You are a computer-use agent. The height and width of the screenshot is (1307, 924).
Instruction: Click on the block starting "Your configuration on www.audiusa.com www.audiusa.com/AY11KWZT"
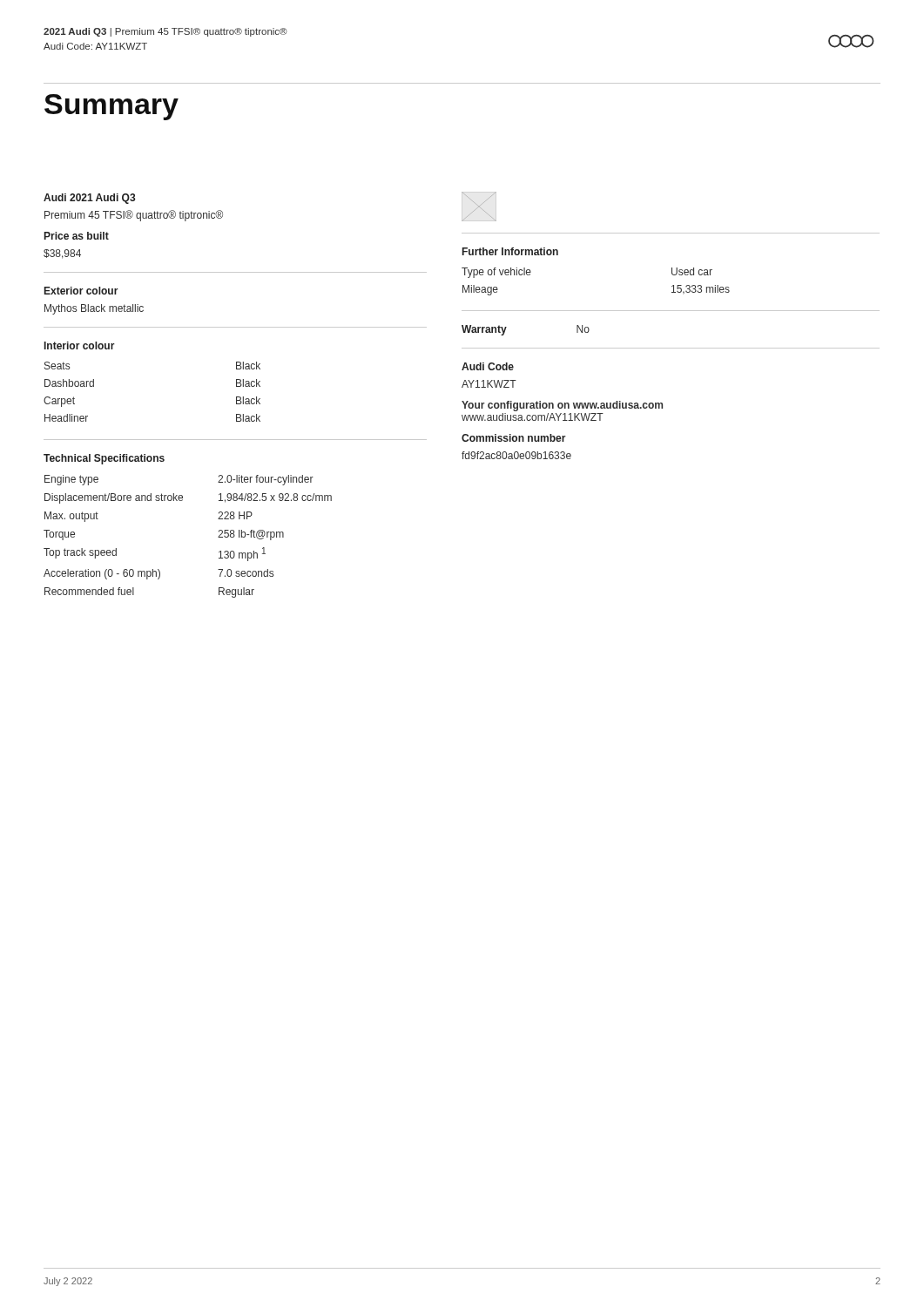(671, 411)
